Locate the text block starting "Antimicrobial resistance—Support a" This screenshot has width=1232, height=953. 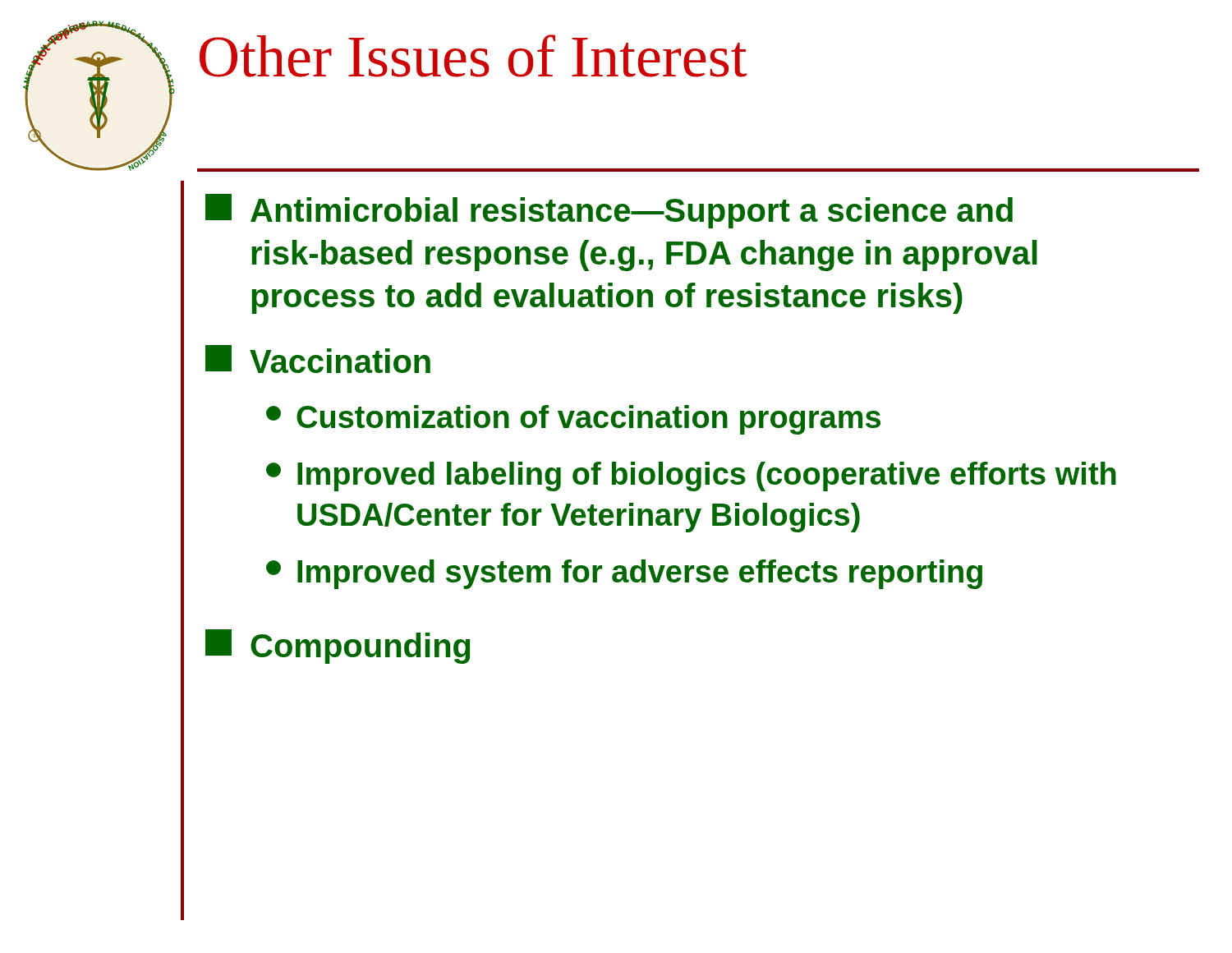tap(622, 253)
